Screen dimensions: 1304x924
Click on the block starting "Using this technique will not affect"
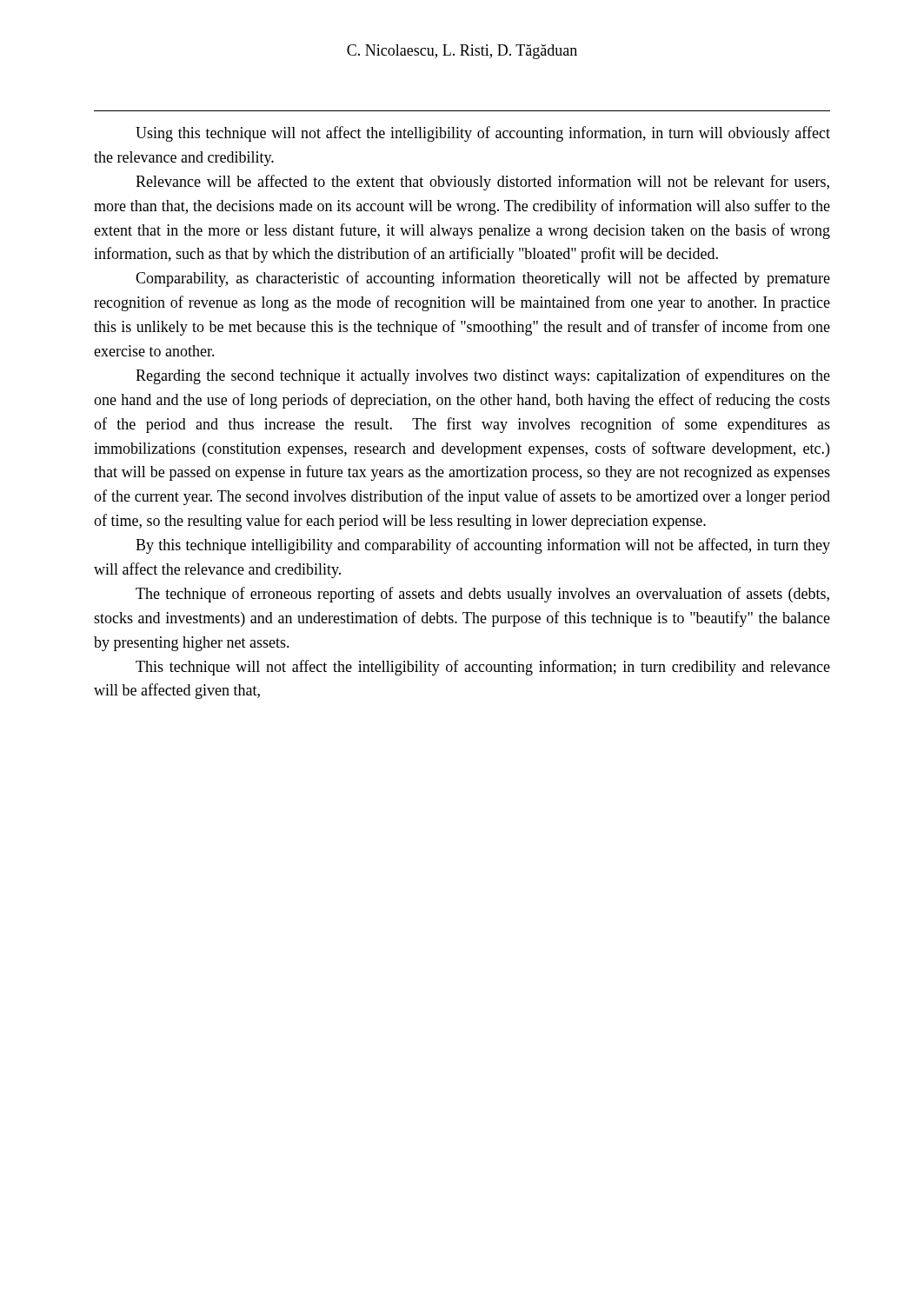tap(462, 146)
